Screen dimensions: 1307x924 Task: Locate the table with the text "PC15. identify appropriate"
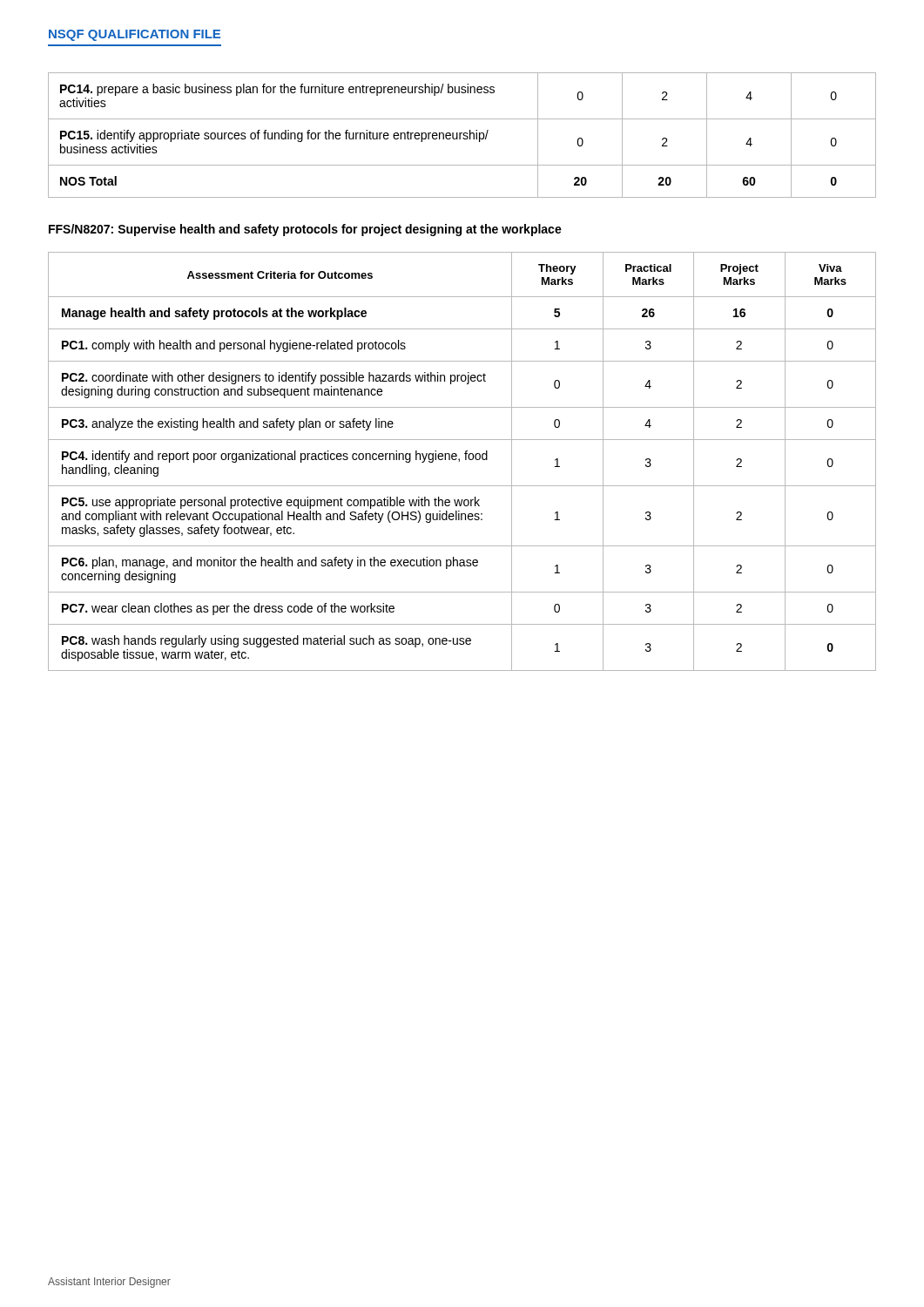tap(462, 135)
